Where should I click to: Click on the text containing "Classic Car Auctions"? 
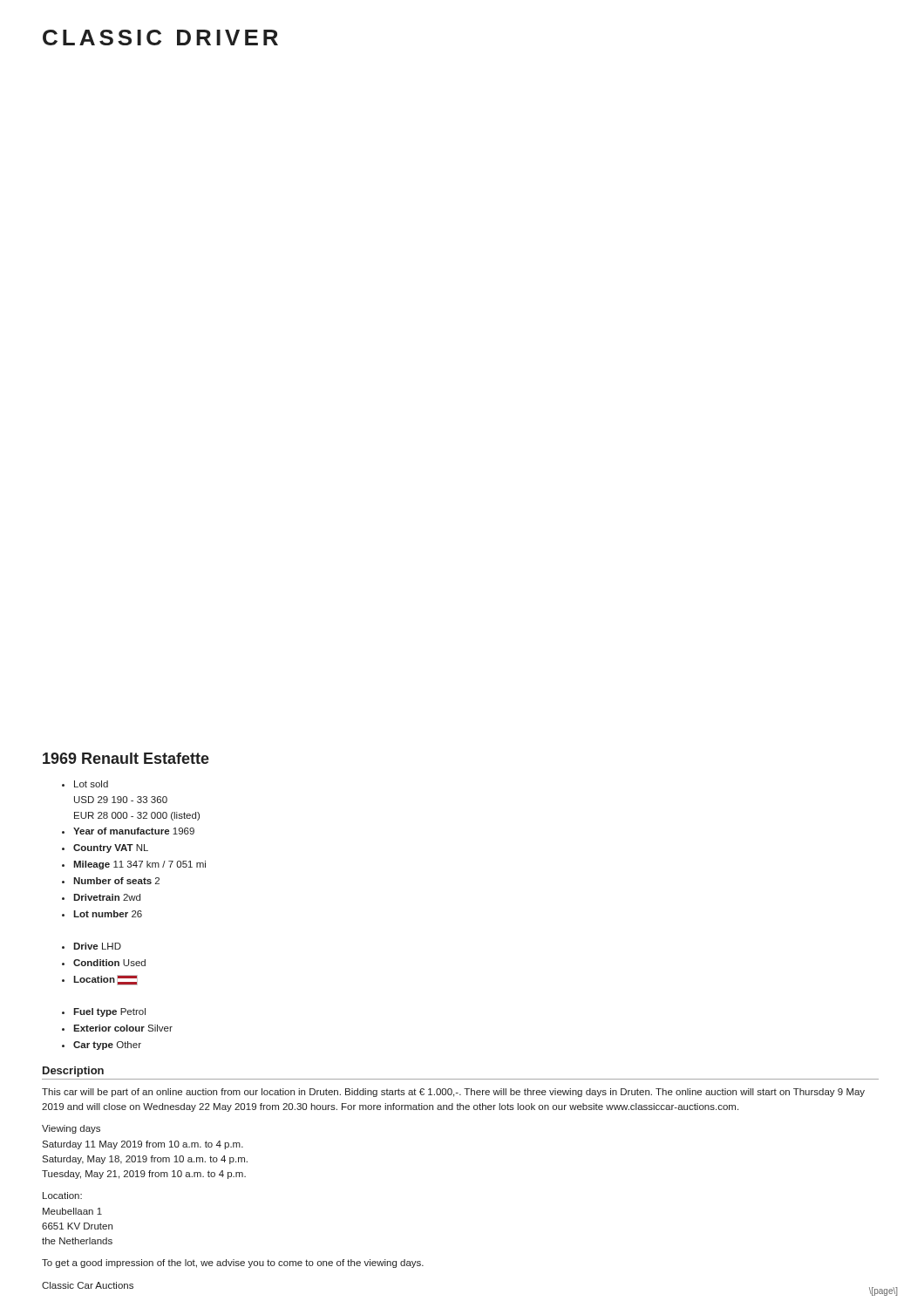(x=88, y=1285)
